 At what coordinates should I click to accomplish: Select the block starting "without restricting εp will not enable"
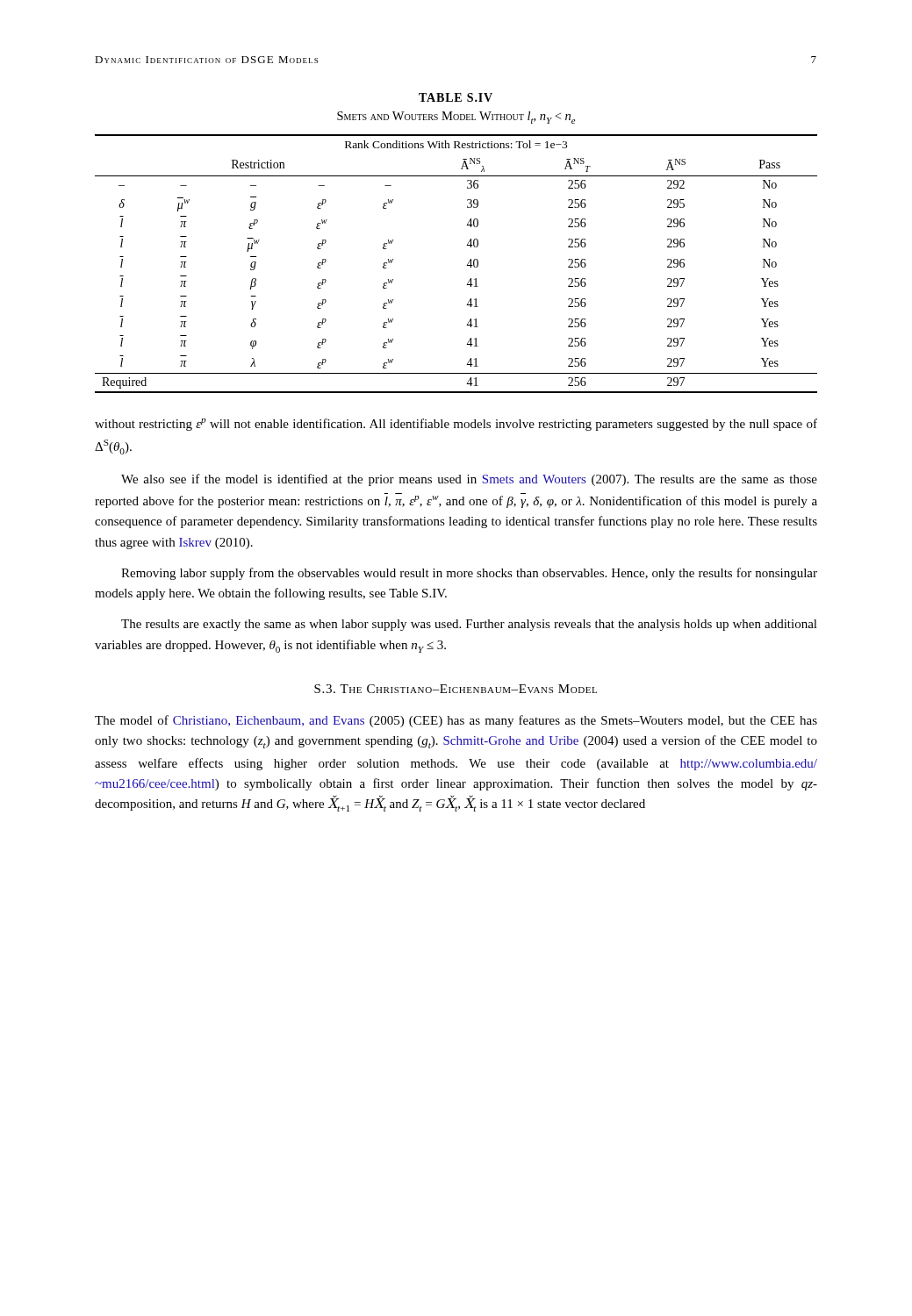coord(456,535)
